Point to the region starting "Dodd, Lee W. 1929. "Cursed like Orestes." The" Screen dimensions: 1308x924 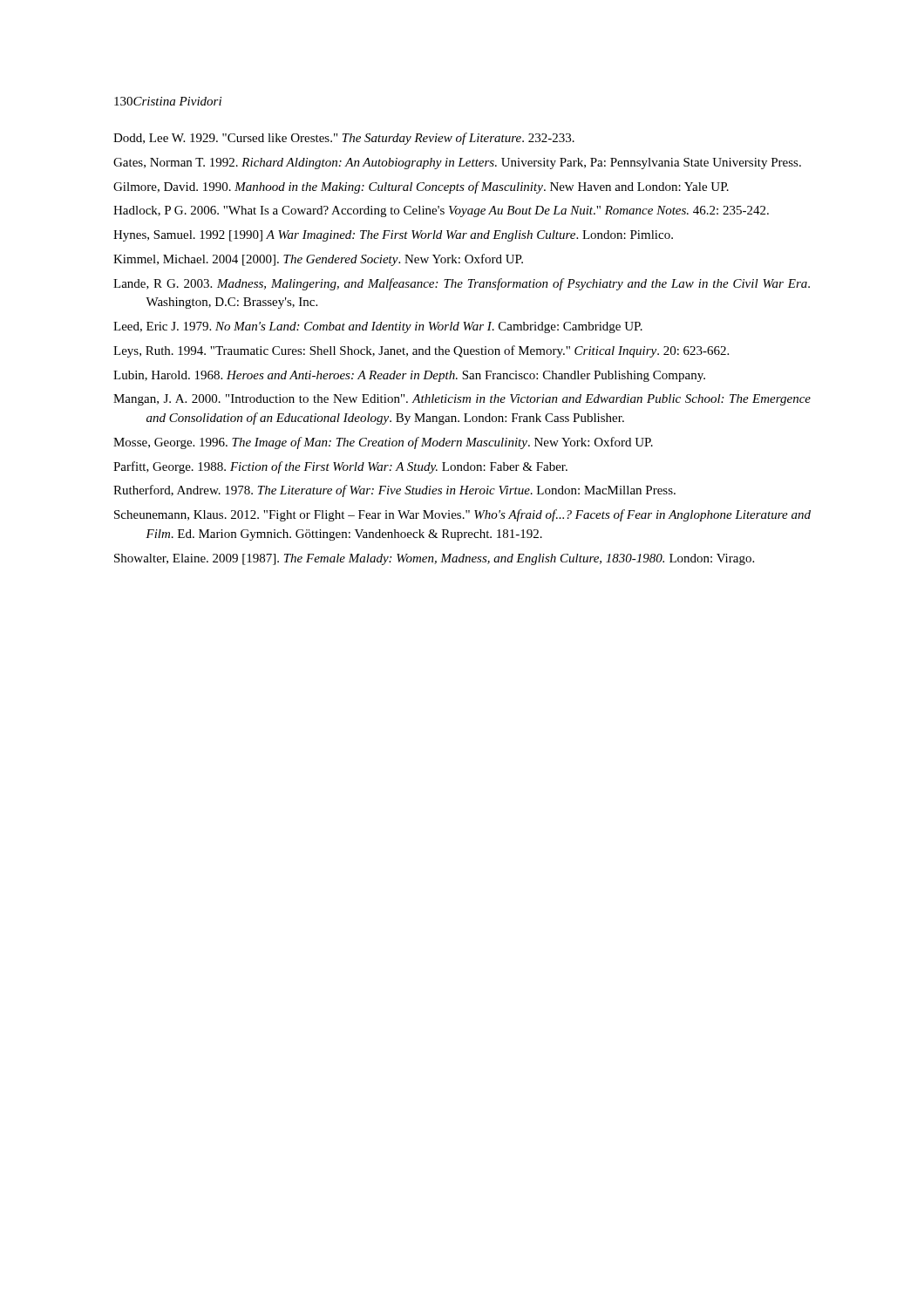coord(344,138)
